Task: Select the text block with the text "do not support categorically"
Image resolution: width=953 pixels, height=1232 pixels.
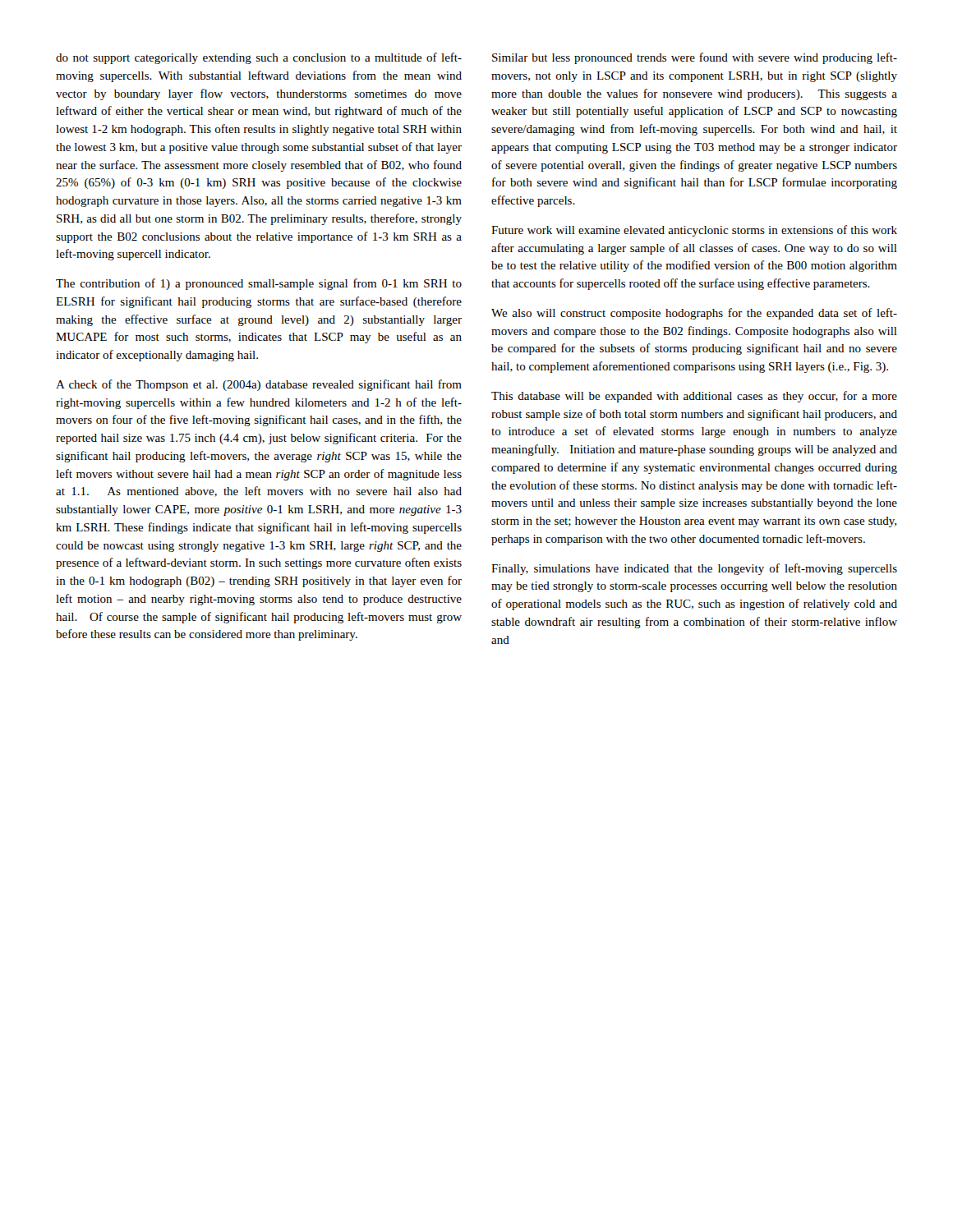Action: 259,156
